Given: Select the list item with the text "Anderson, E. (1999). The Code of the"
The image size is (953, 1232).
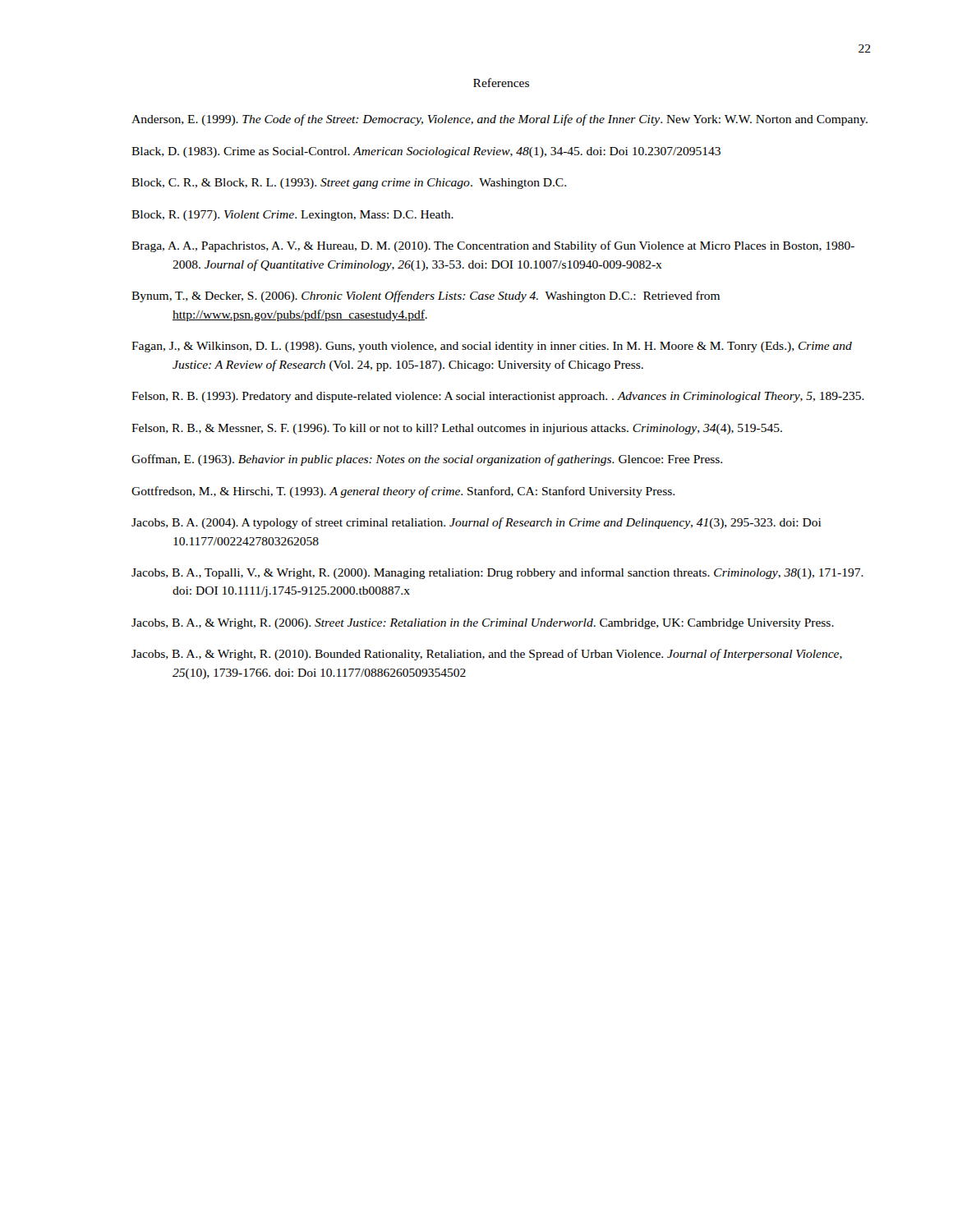Looking at the screenshot, I should [x=500, y=119].
